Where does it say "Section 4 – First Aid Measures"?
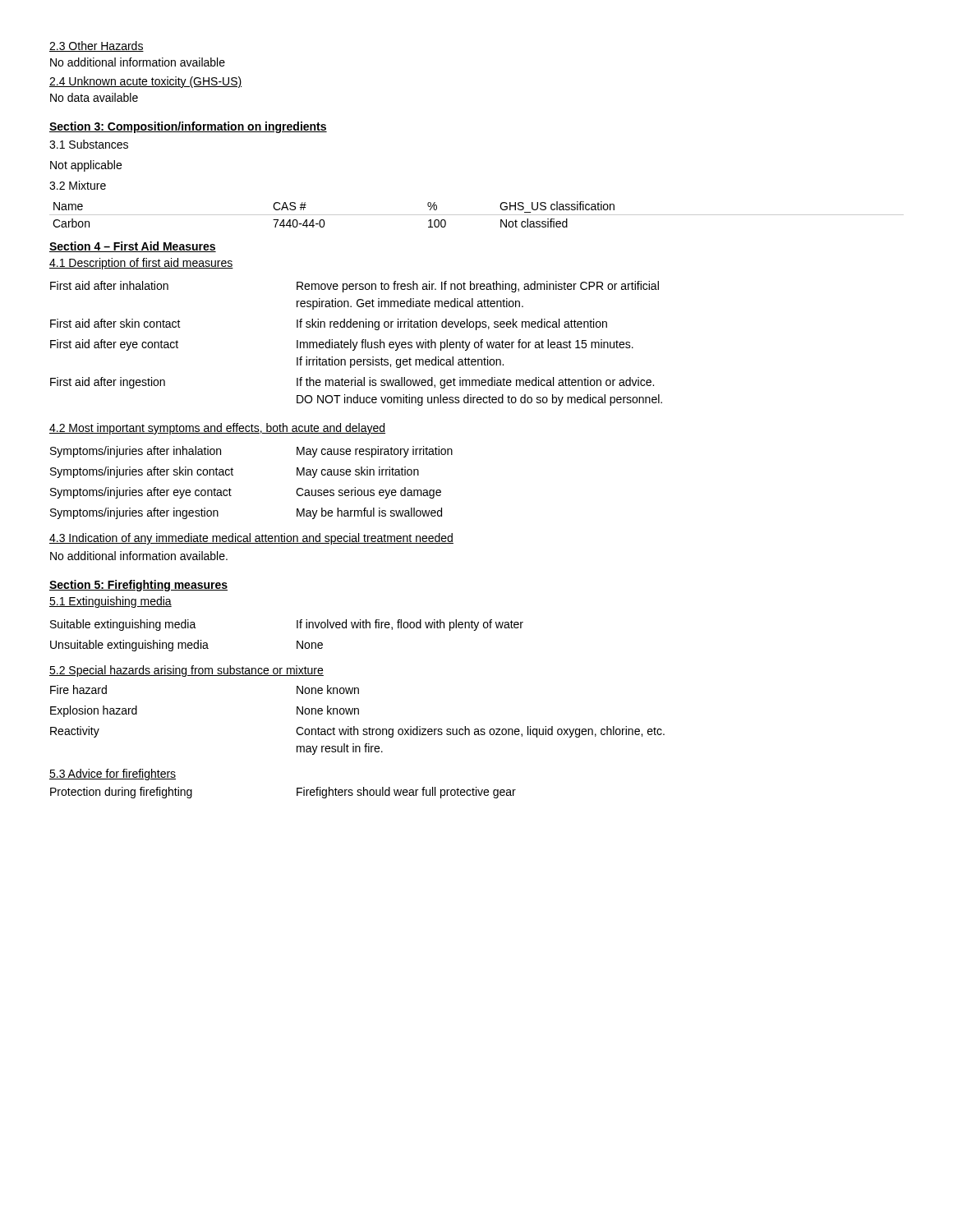Screen dimensions: 1232x953 coord(132,246)
